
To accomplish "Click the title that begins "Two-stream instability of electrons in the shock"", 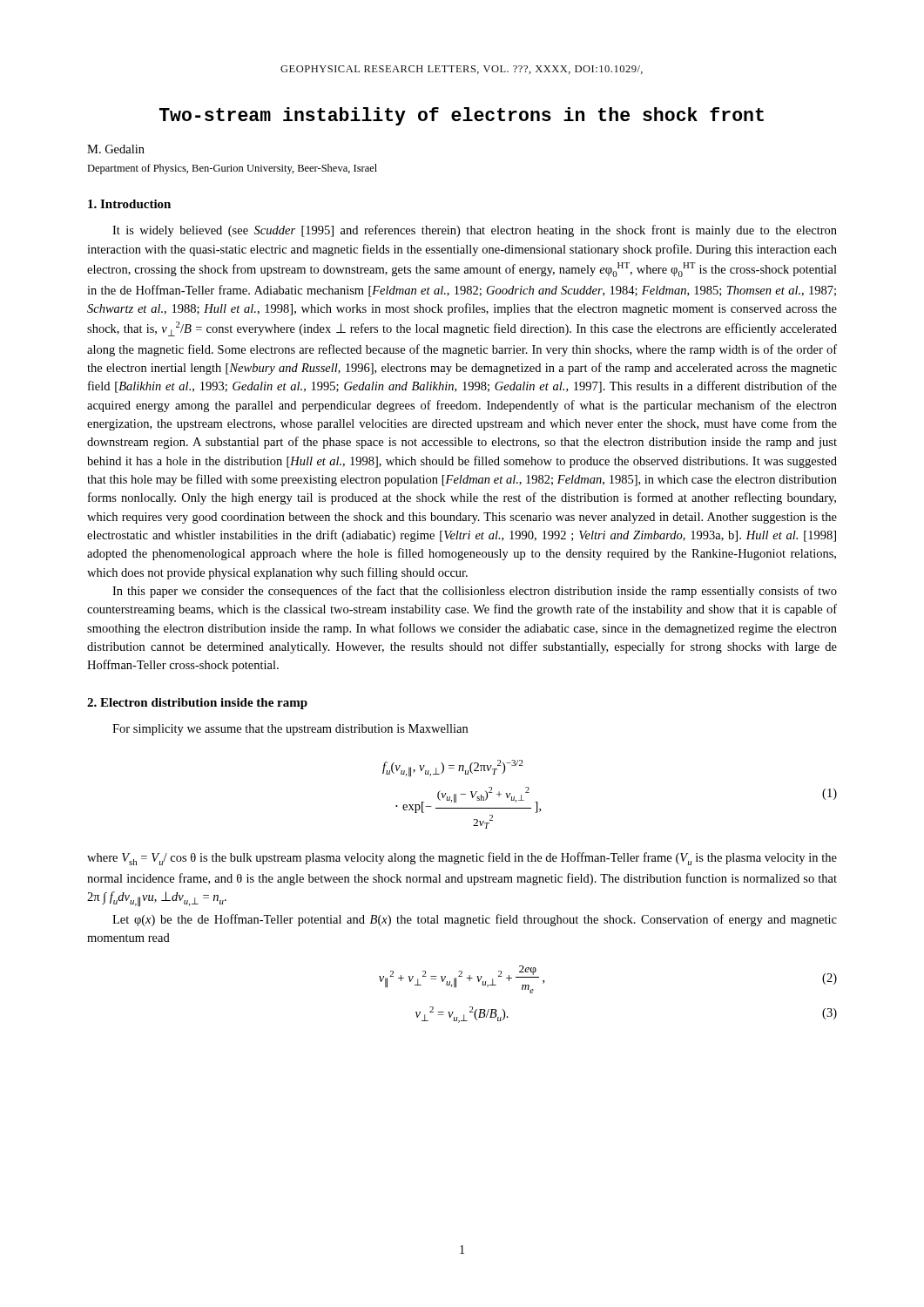I will click(x=462, y=116).
